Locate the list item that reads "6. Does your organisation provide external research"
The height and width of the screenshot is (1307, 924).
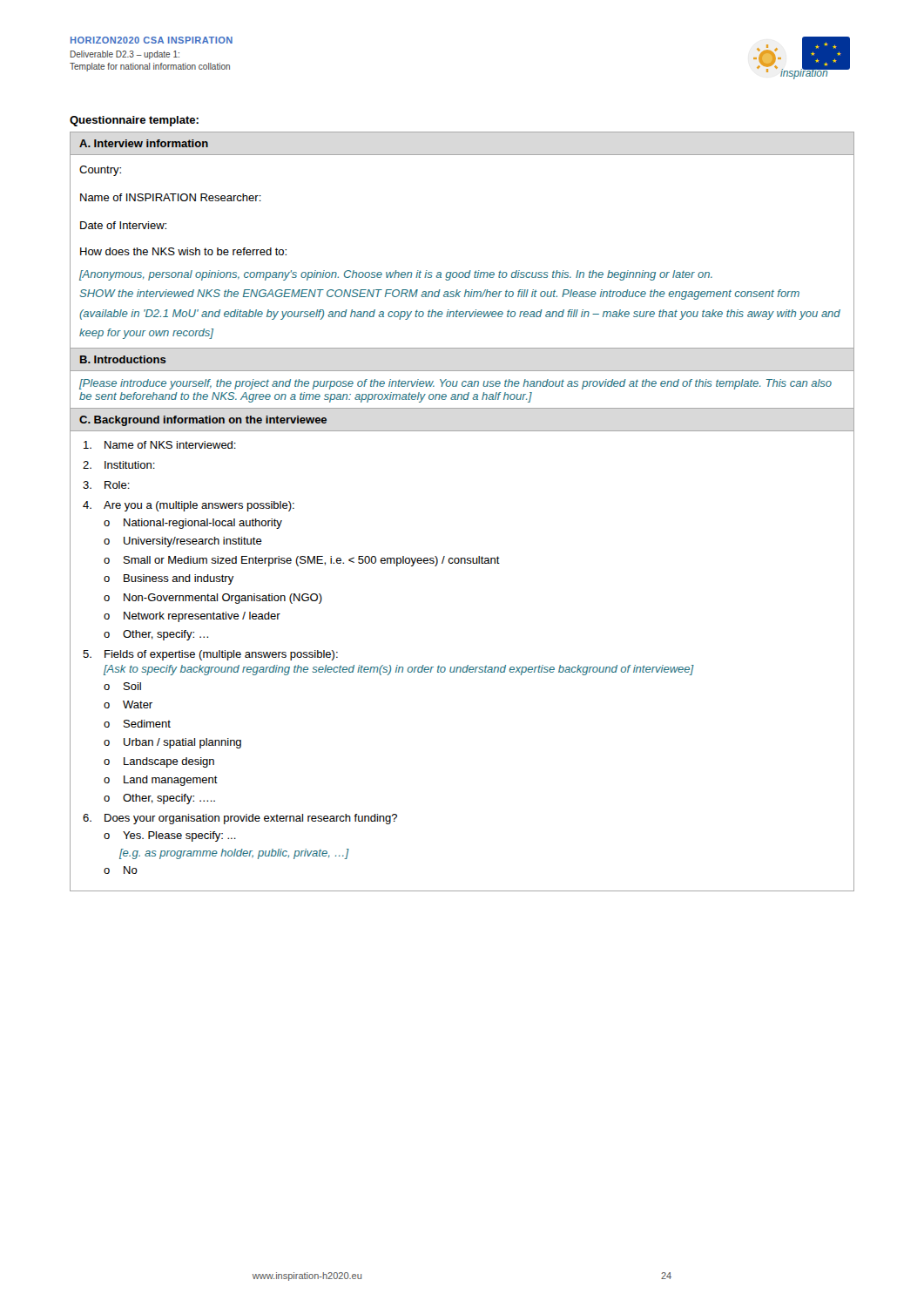(x=240, y=819)
